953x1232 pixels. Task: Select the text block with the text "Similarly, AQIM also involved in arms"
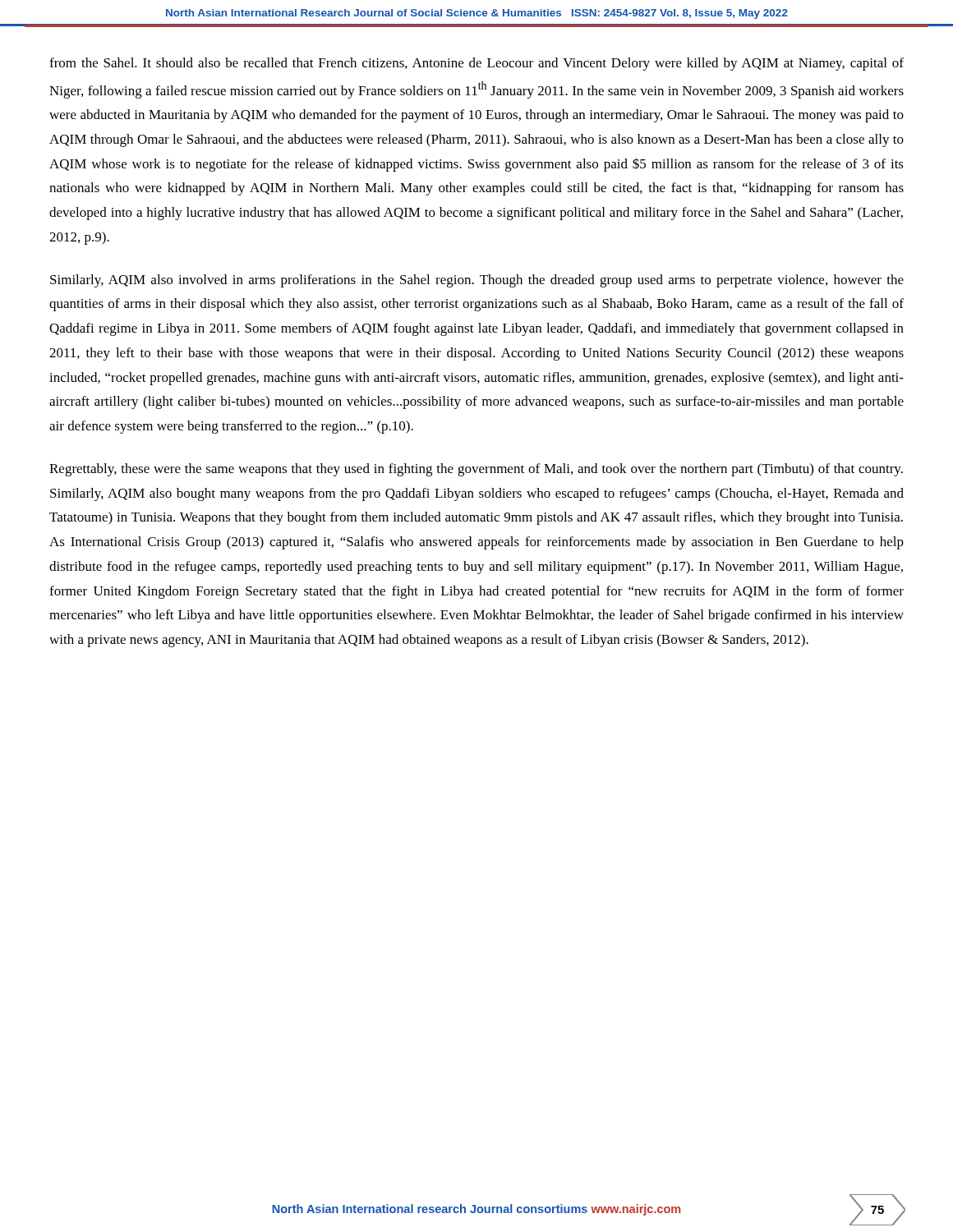point(476,353)
